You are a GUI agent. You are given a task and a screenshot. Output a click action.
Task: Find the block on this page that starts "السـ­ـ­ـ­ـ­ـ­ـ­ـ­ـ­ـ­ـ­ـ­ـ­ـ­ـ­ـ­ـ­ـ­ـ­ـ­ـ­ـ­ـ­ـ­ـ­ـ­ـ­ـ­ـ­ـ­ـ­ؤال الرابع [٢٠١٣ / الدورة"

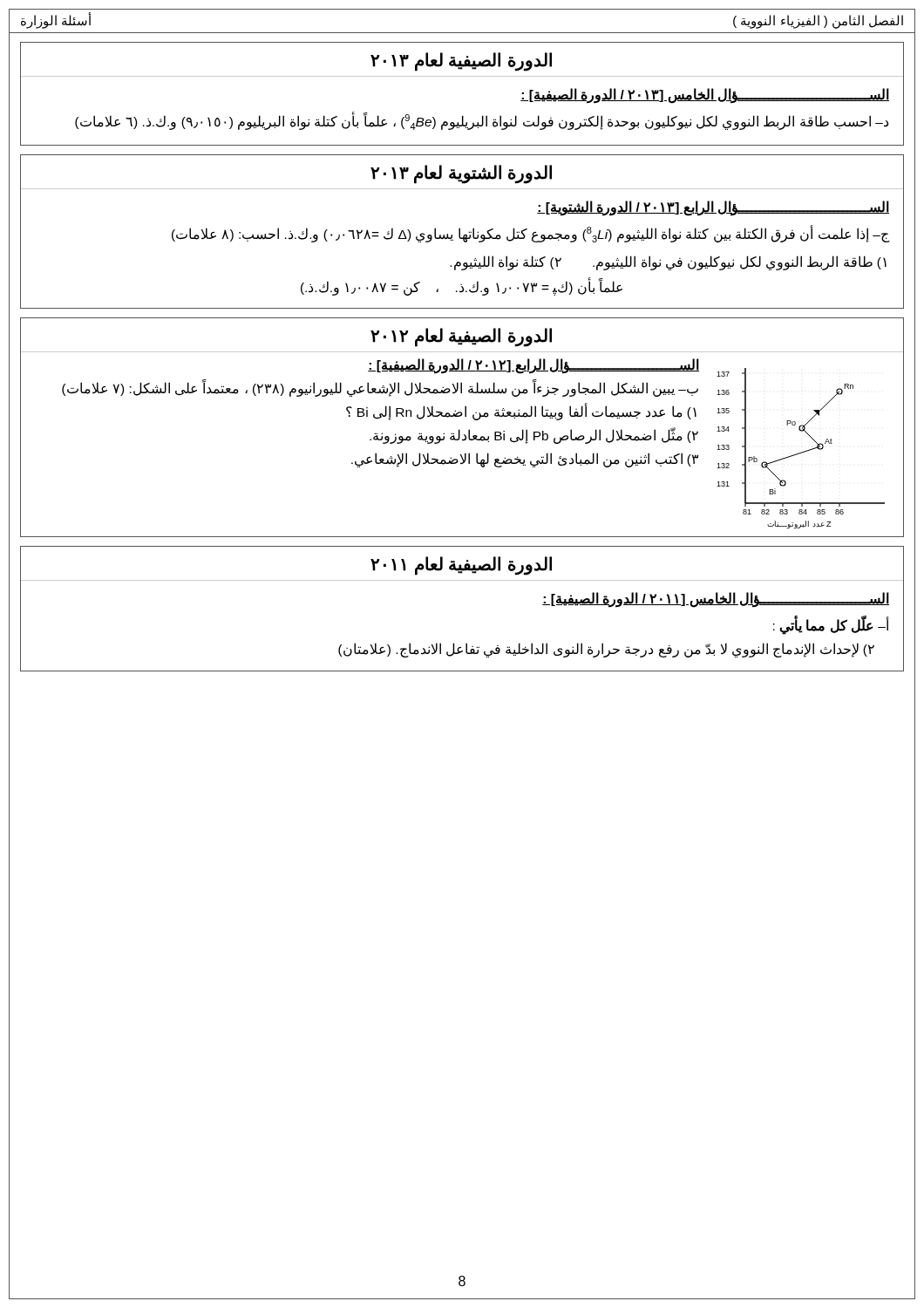[713, 207]
